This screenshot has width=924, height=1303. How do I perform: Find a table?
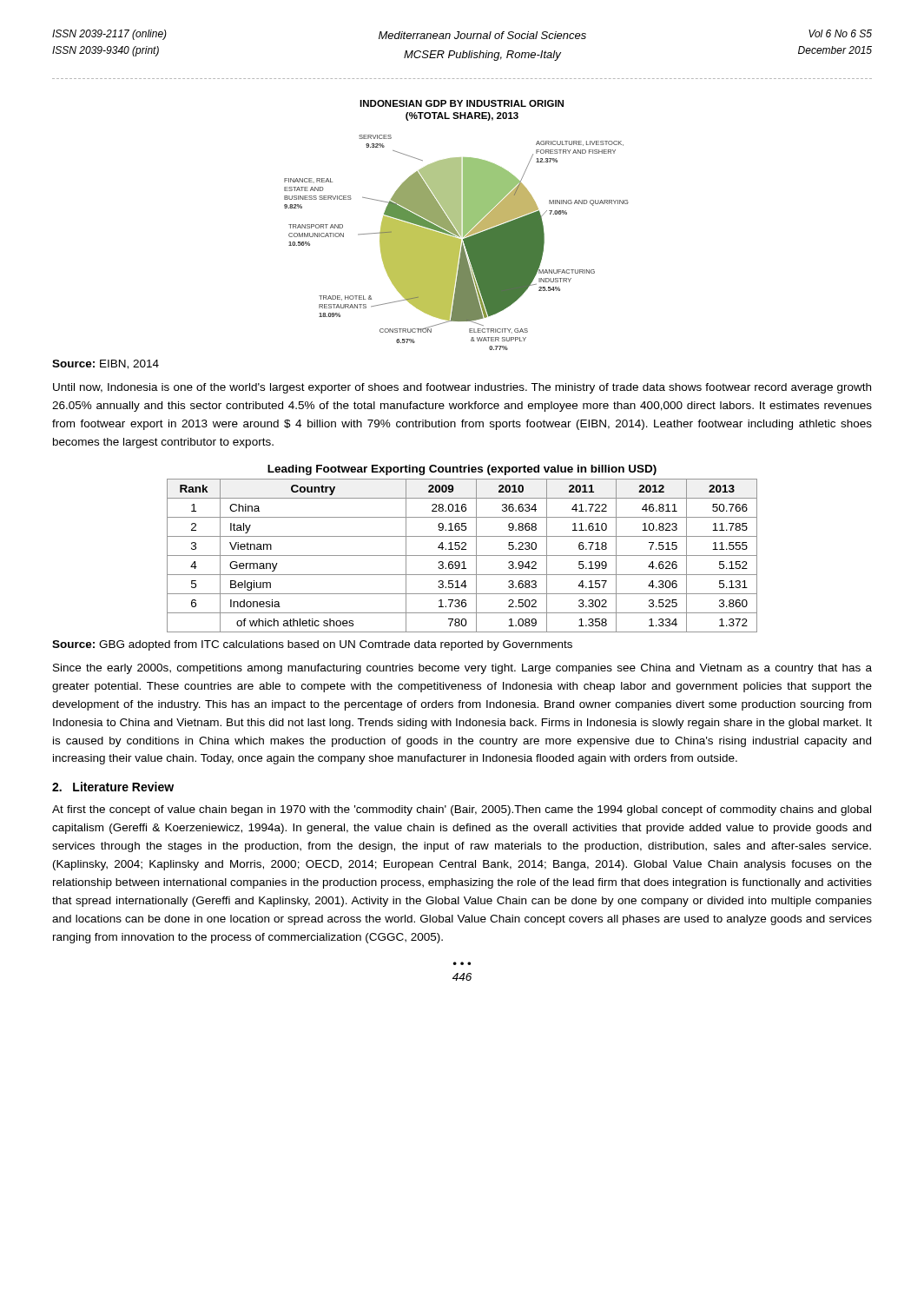click(x=462, y=547)
